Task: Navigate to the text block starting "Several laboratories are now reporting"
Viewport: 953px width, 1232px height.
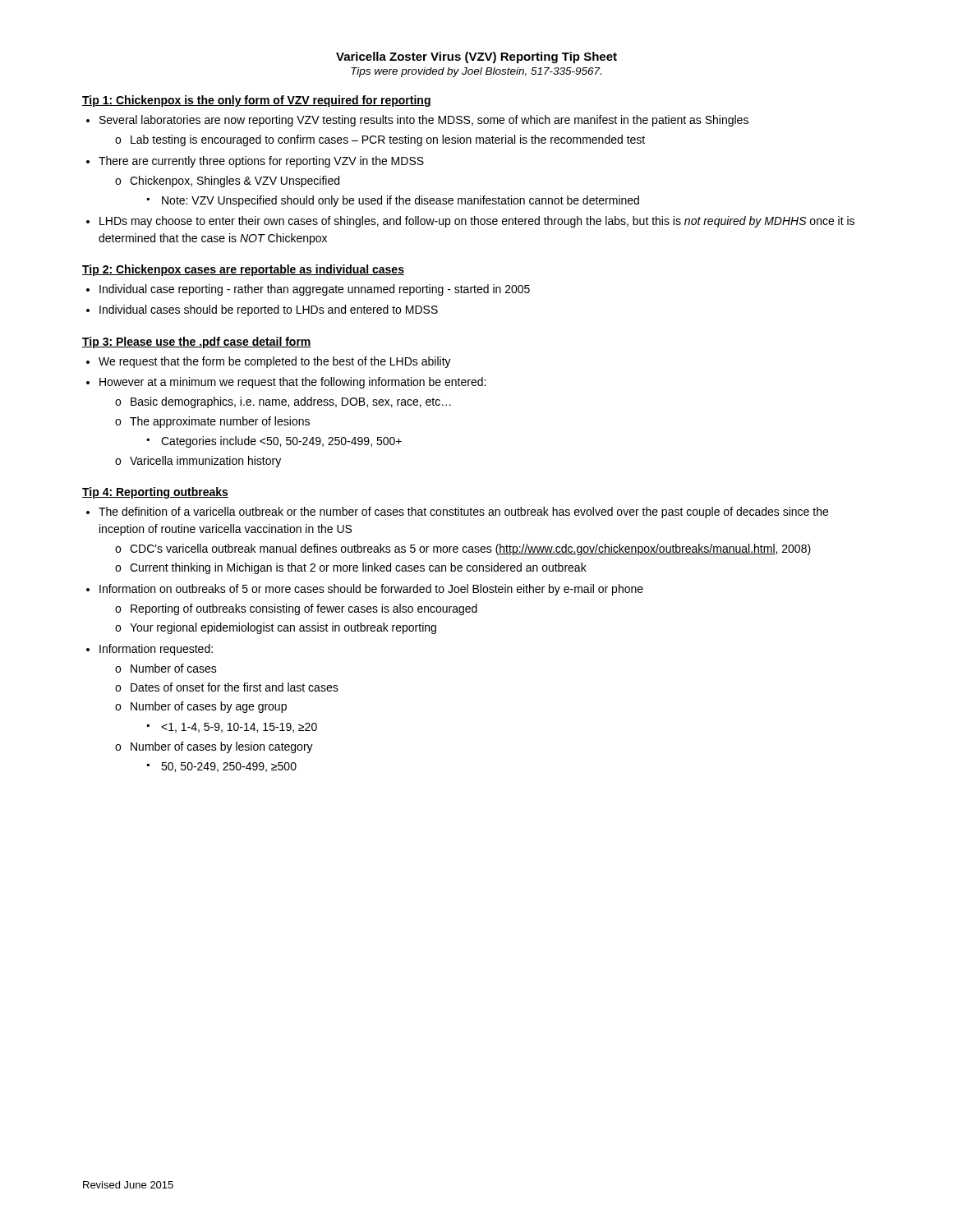Action: tap(485, 131)
